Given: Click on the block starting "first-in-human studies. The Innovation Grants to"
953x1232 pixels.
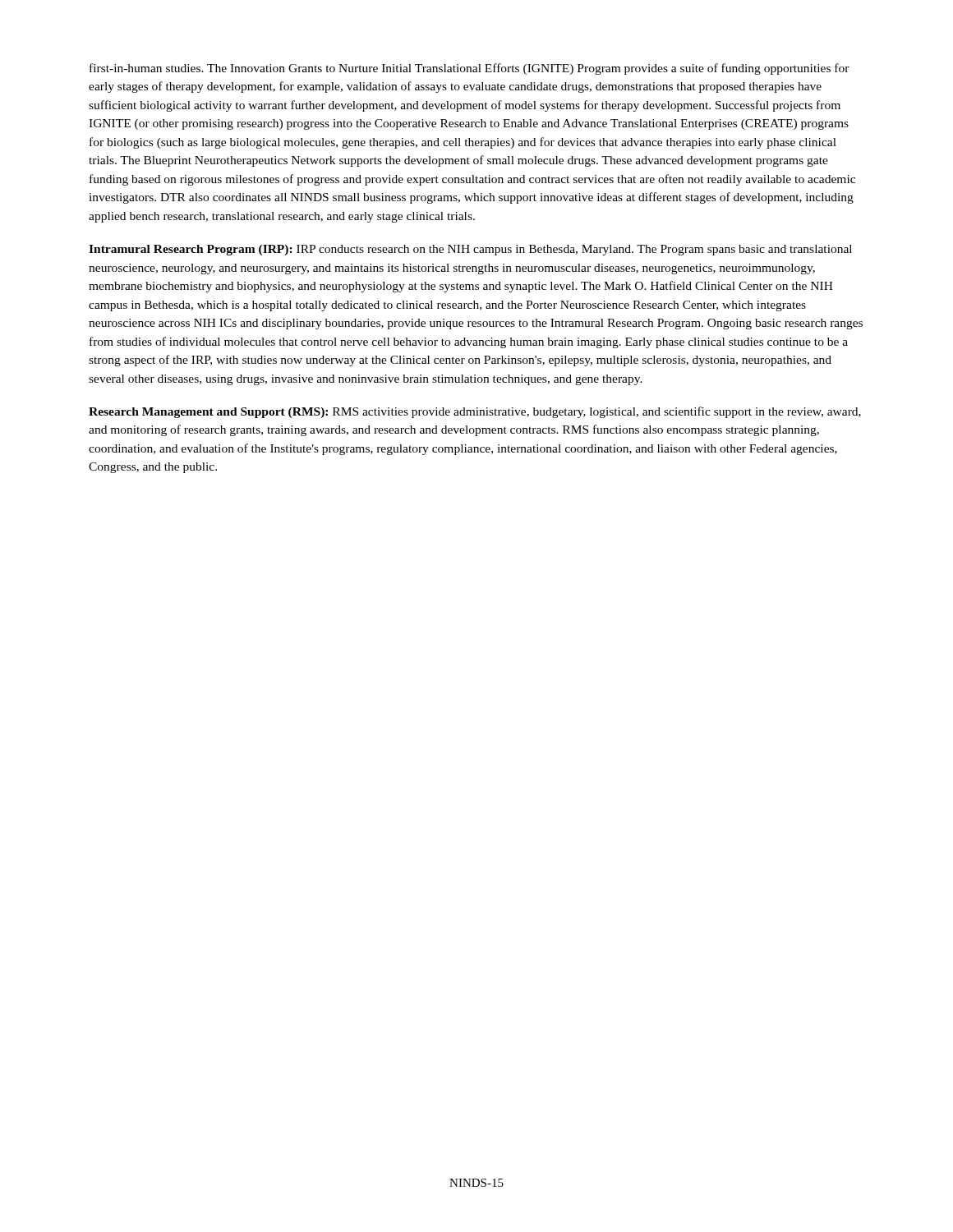Looking at the screenshot, I should click(x=472, y=142).
